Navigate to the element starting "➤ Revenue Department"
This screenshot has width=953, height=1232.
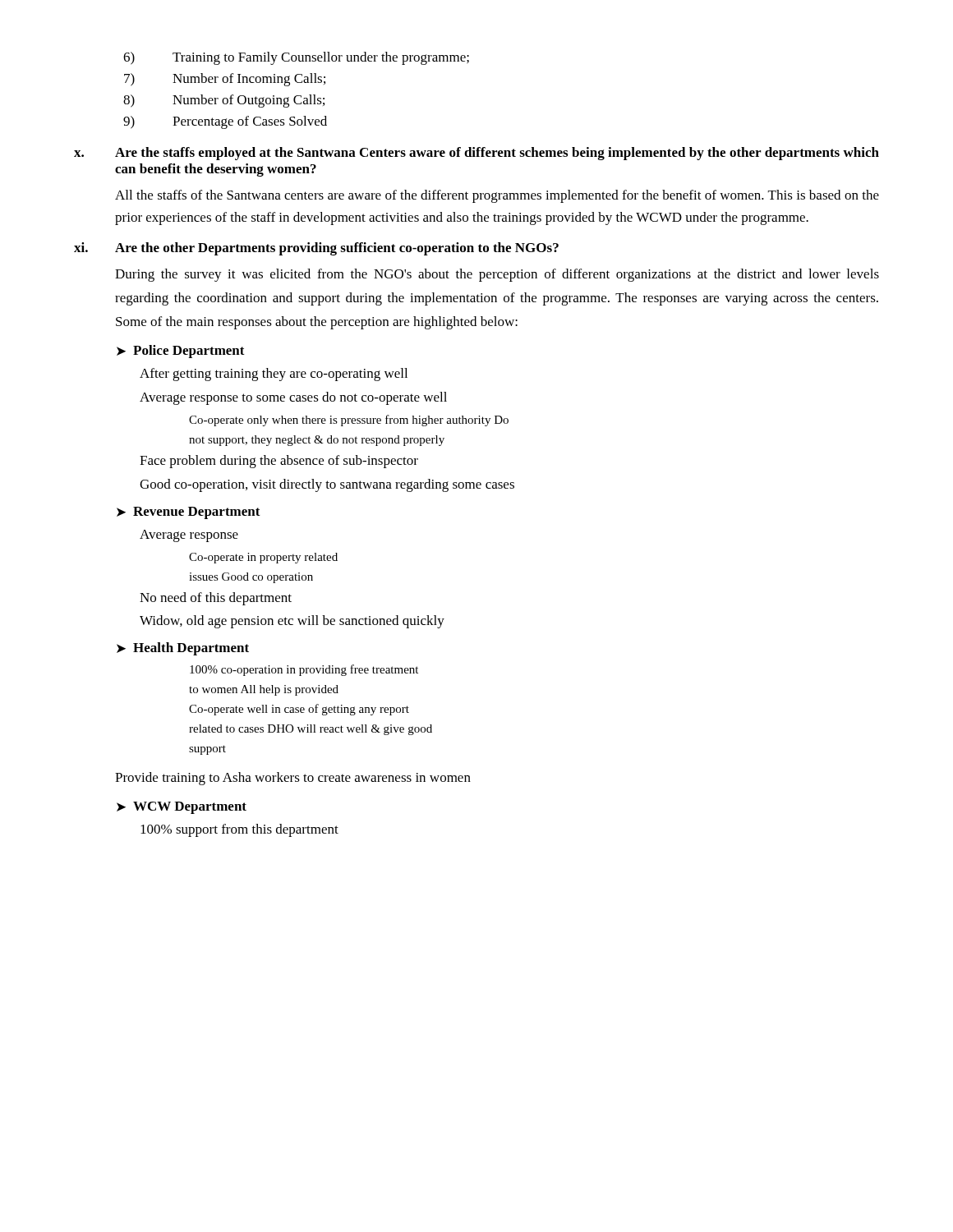pyautogui.click(x=189, y=513)
